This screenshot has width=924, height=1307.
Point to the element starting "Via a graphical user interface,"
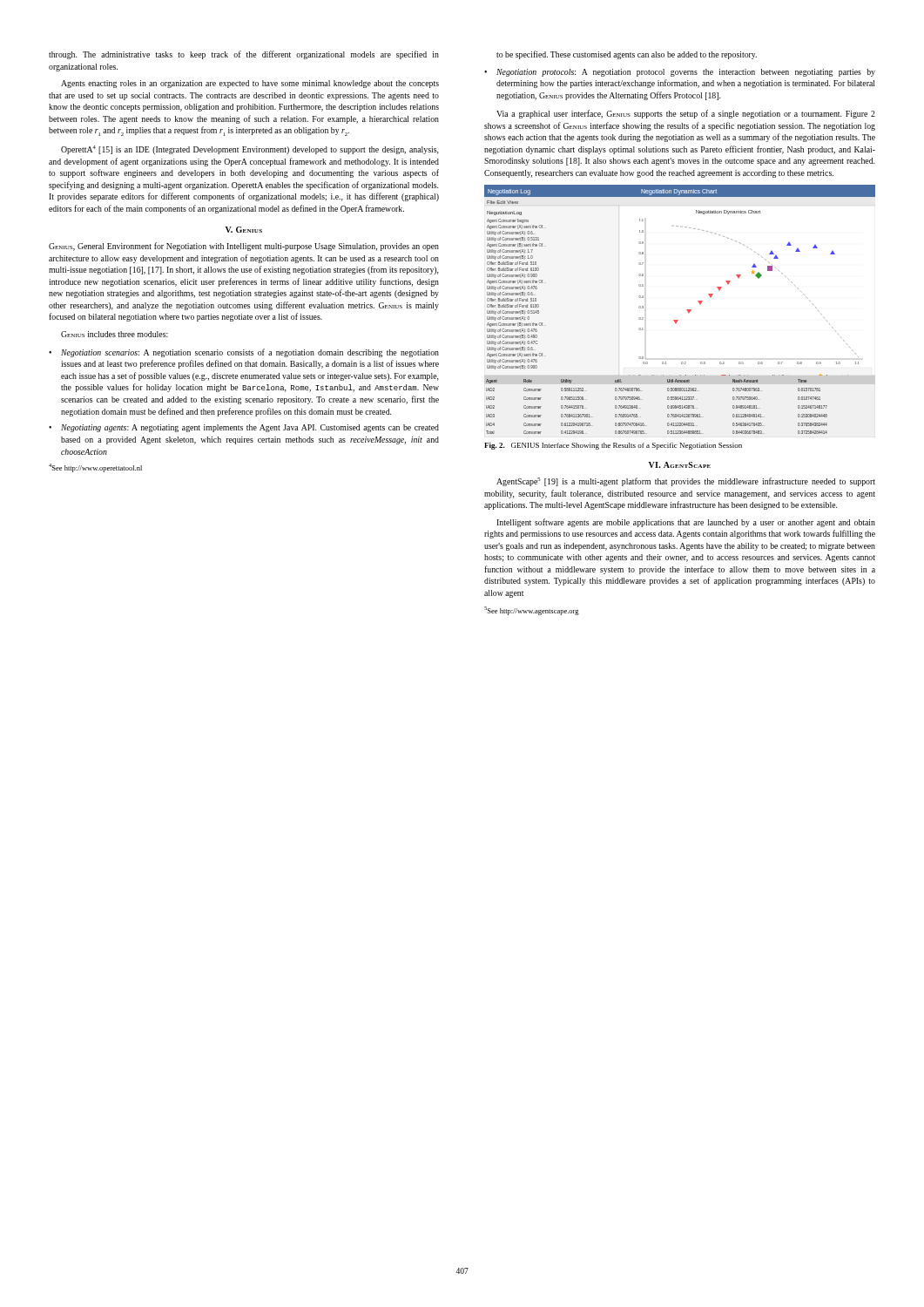tap(680, 143)
